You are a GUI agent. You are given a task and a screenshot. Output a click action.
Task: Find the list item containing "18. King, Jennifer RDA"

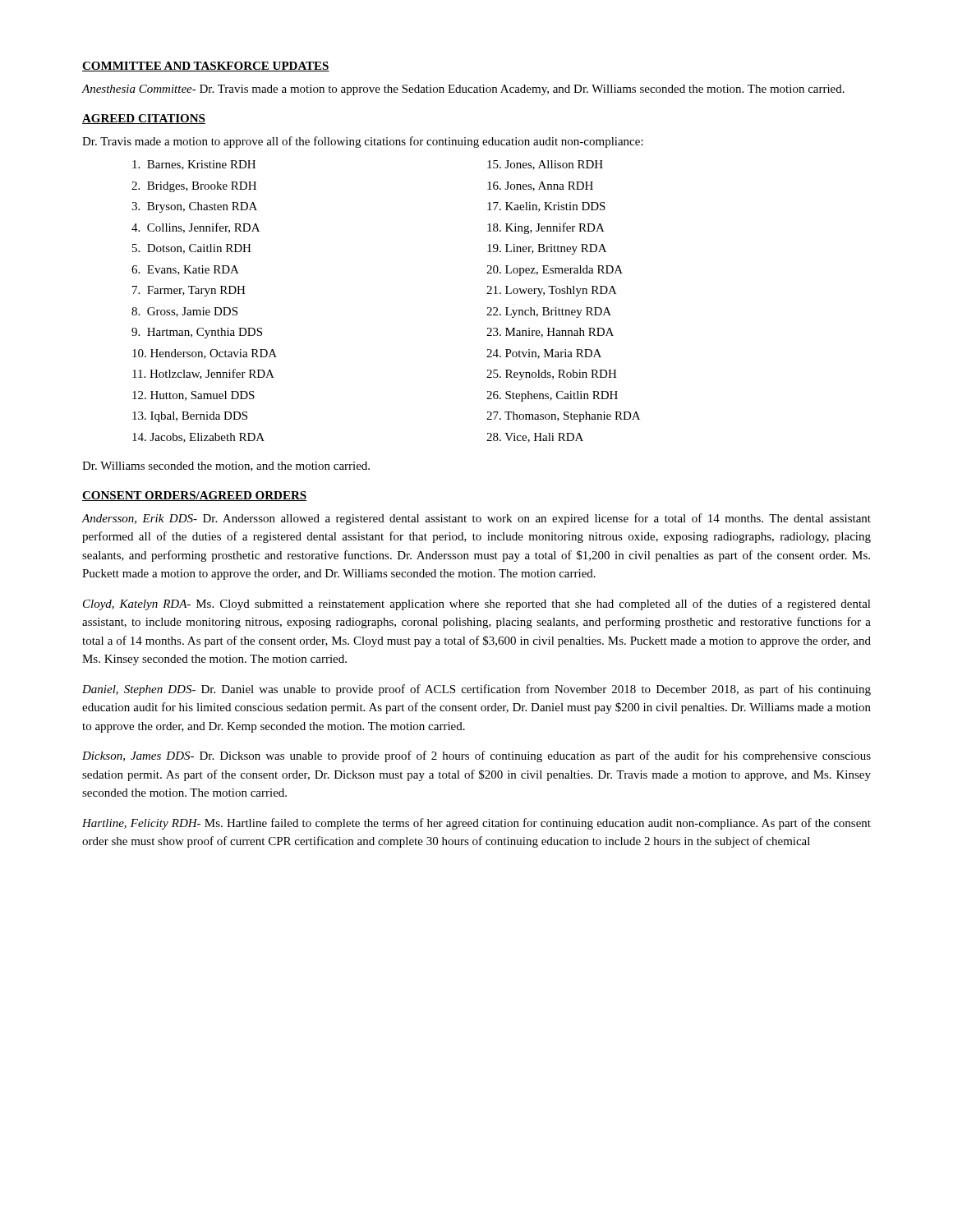tap(545, 227)
